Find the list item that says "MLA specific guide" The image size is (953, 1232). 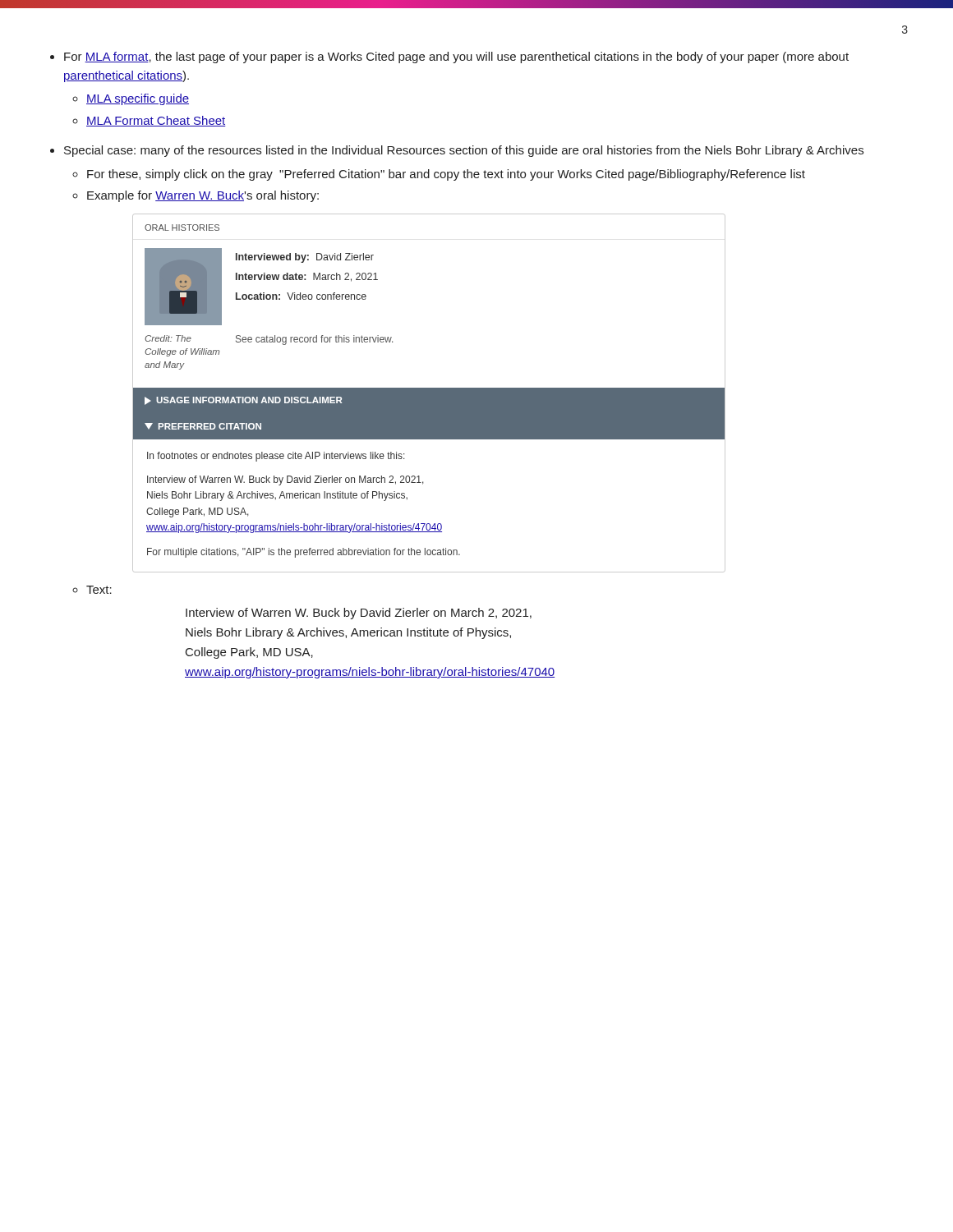138,98
